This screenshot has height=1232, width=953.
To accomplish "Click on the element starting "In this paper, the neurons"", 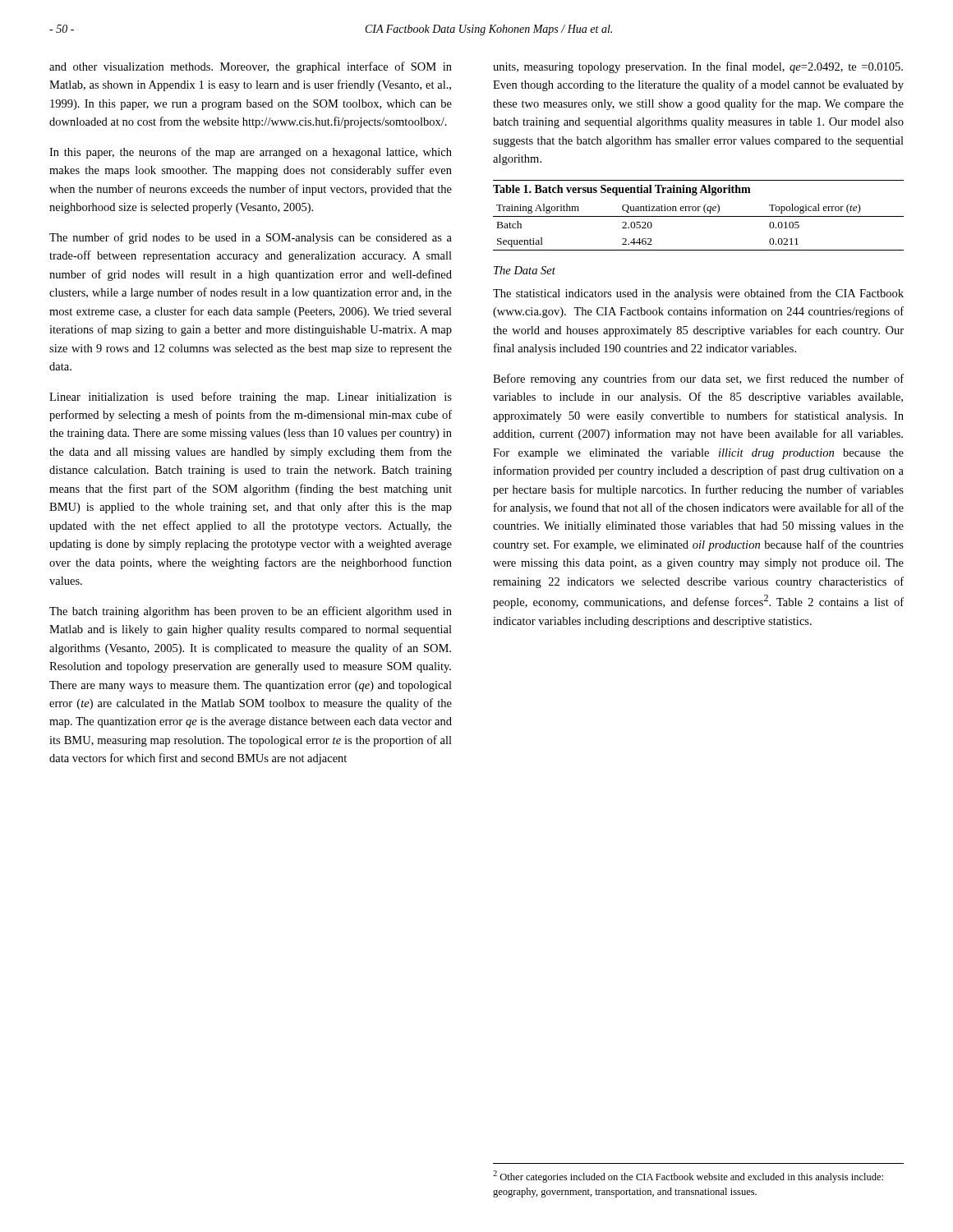I will point(251,180).
